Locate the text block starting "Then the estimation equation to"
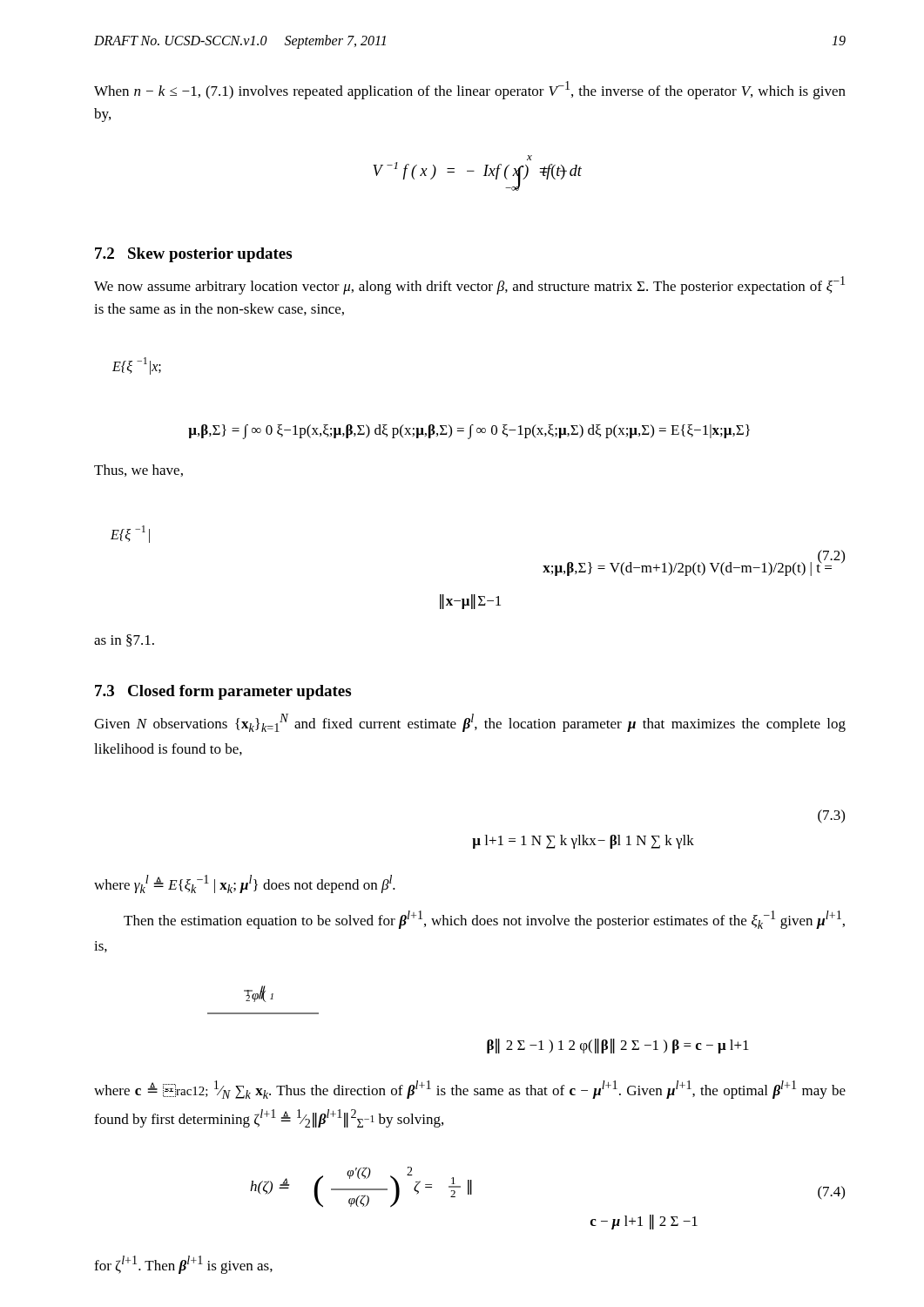The width and height of the screenshot is (924, 1307). pos(470,931)
